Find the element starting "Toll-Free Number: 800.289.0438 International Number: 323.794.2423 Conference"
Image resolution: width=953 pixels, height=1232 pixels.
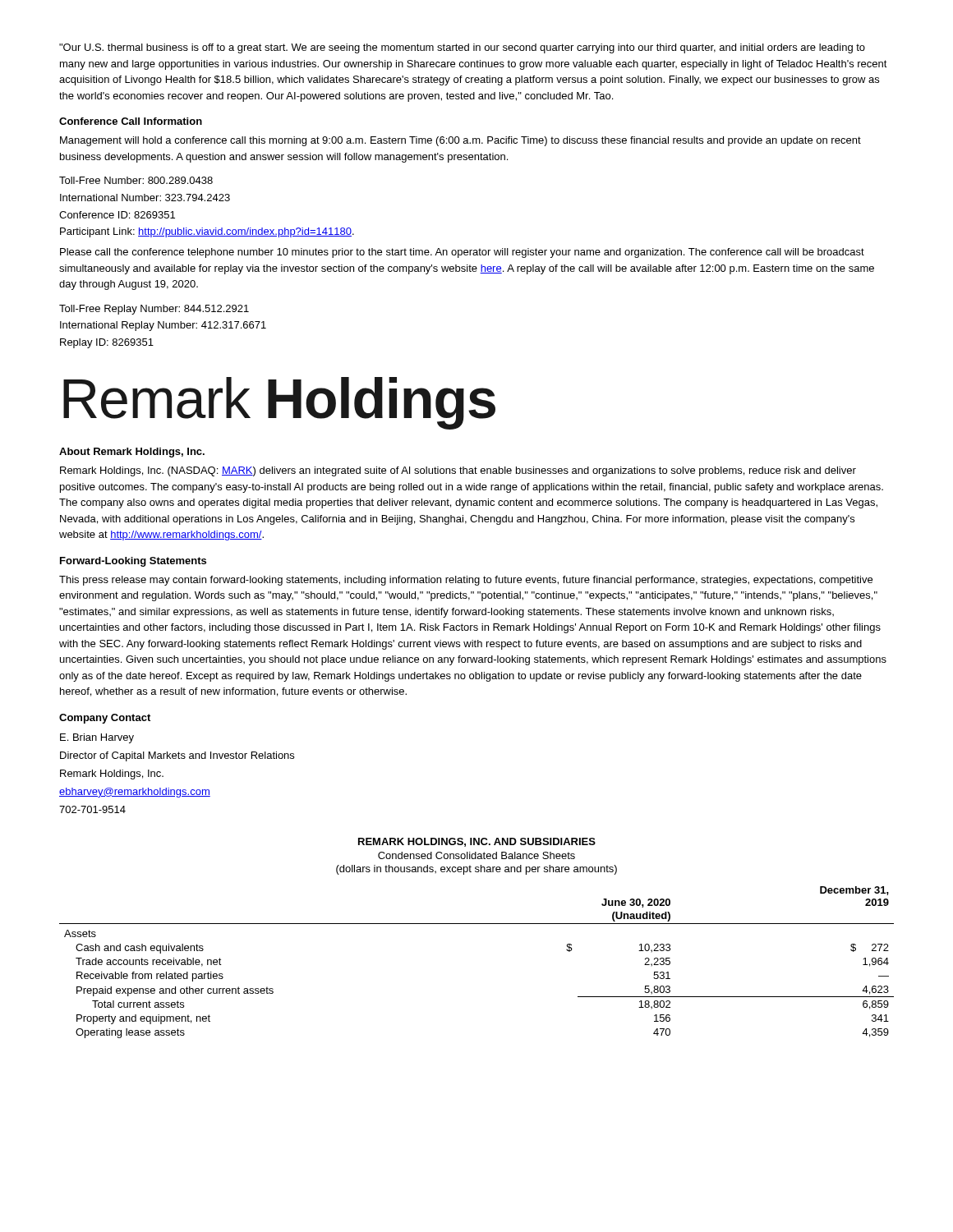pyautogui.click(x=207, y=206)
